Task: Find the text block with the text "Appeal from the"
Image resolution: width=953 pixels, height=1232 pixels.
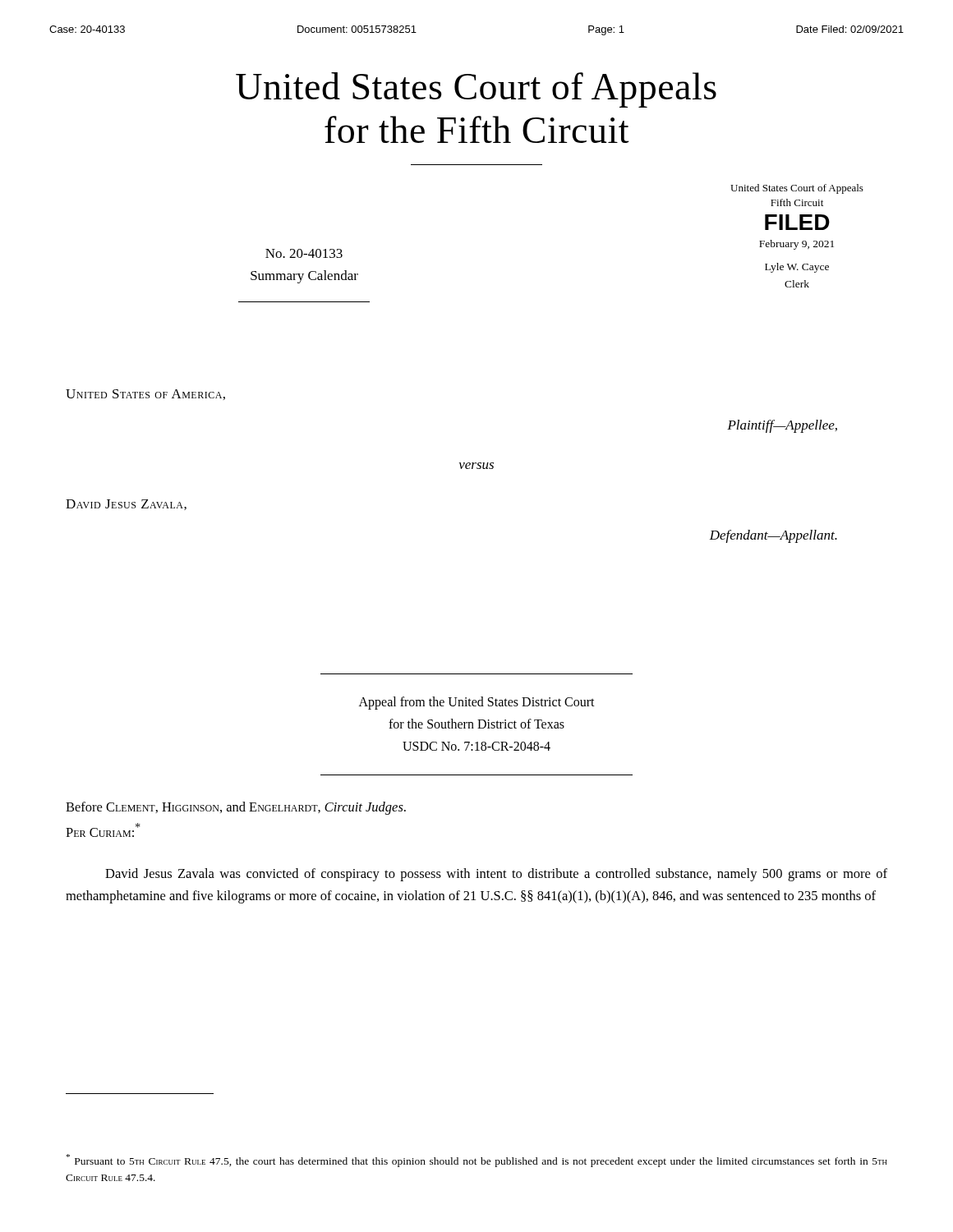Action: (476, 724)
